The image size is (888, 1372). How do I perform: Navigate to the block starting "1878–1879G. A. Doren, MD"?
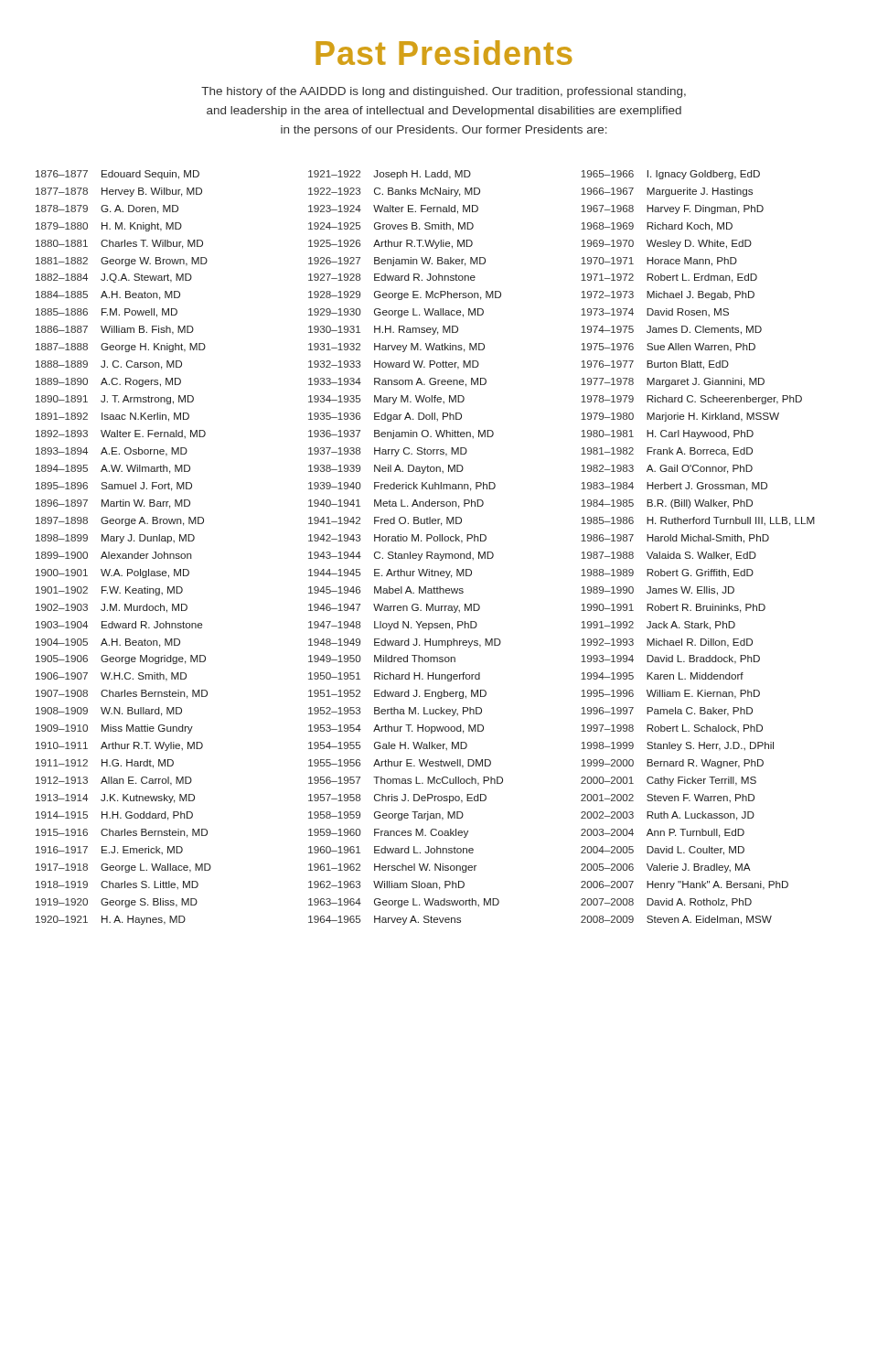coord(107,209)
